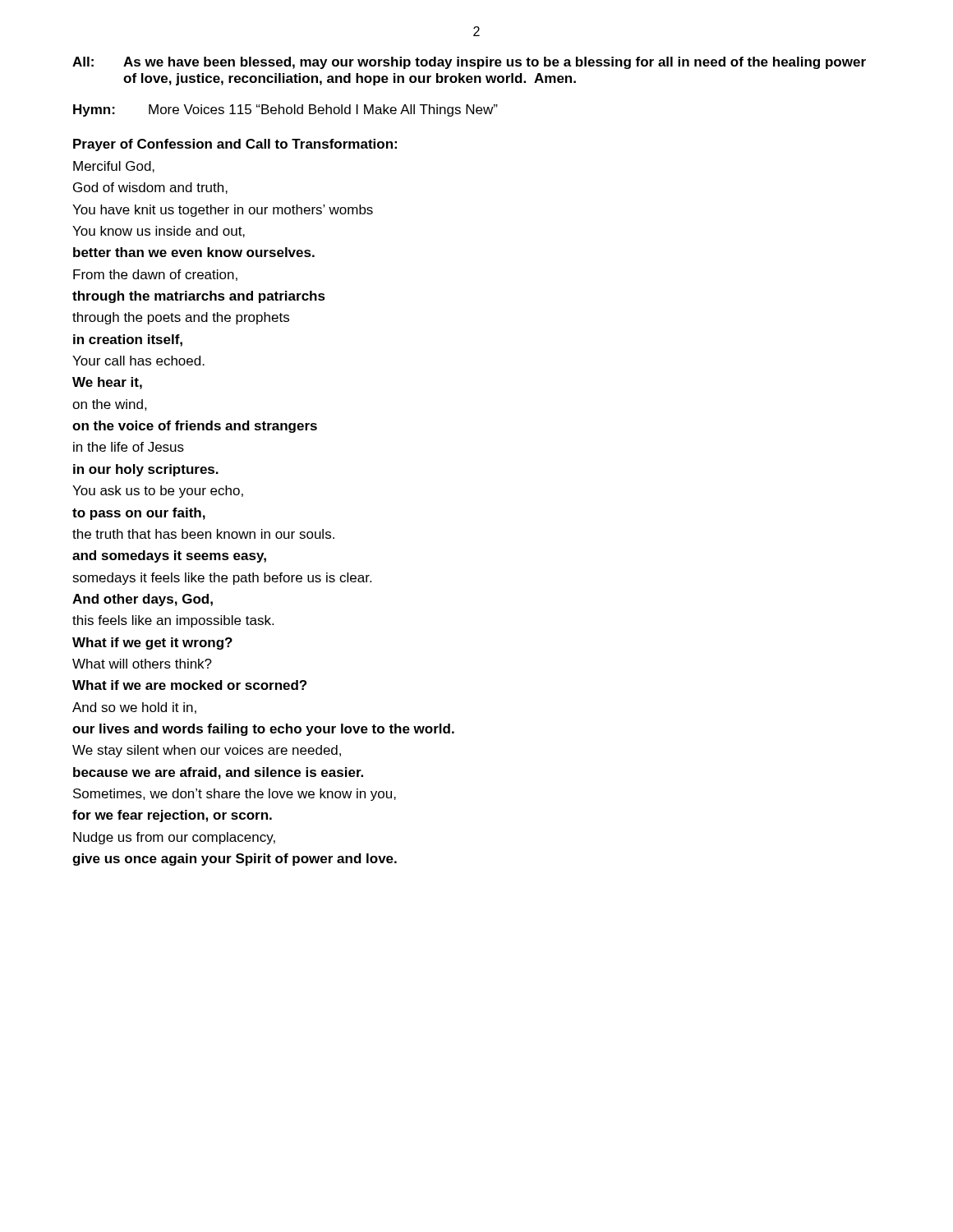Find the element starting "All: As we have been blessed, may our"
Viewport: 953px width, 1232px height.
click(476, 71)
